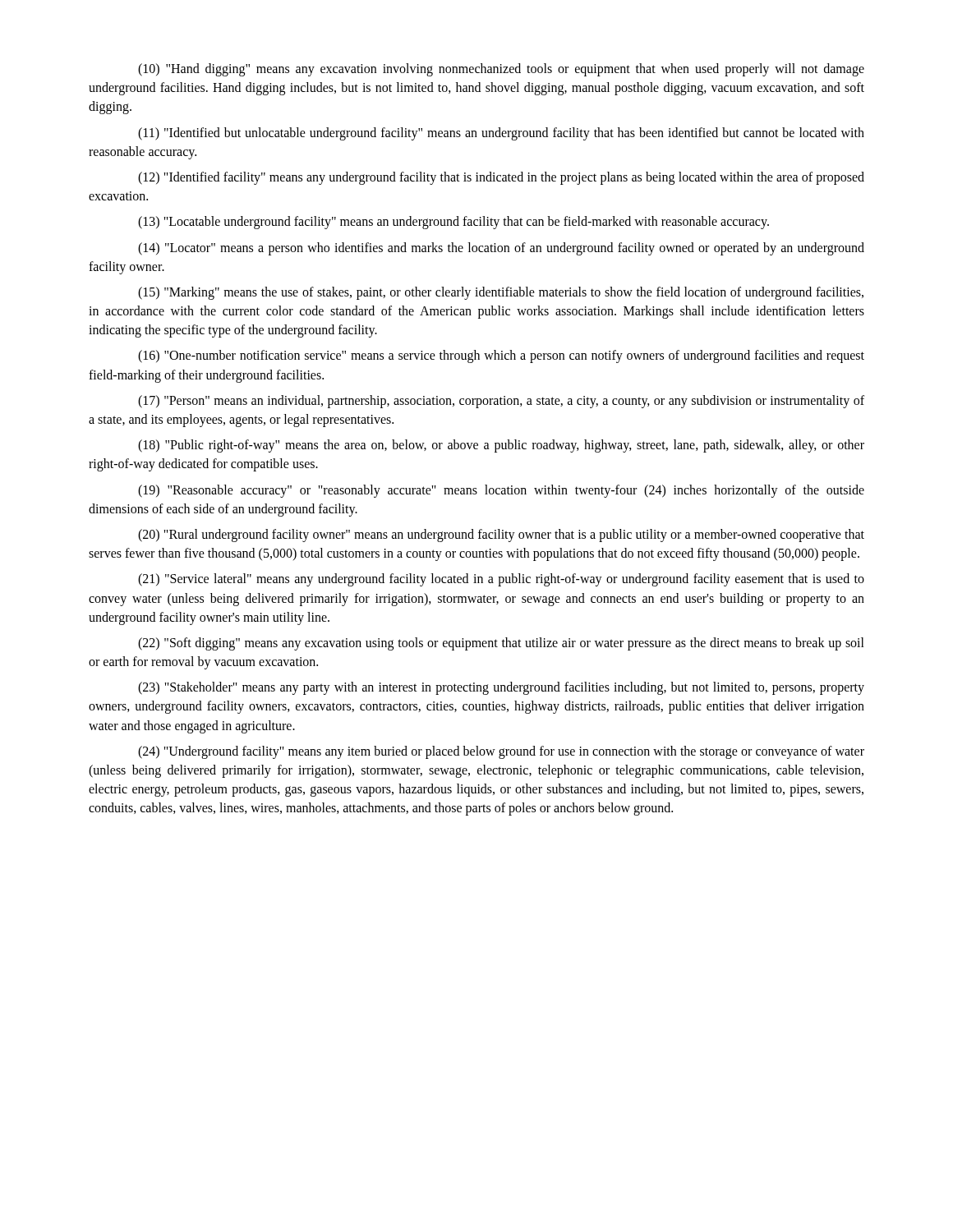
Task: Click the passage that begins "(24) "Underground facility" means any"
Action: click(x=476, y=780)
